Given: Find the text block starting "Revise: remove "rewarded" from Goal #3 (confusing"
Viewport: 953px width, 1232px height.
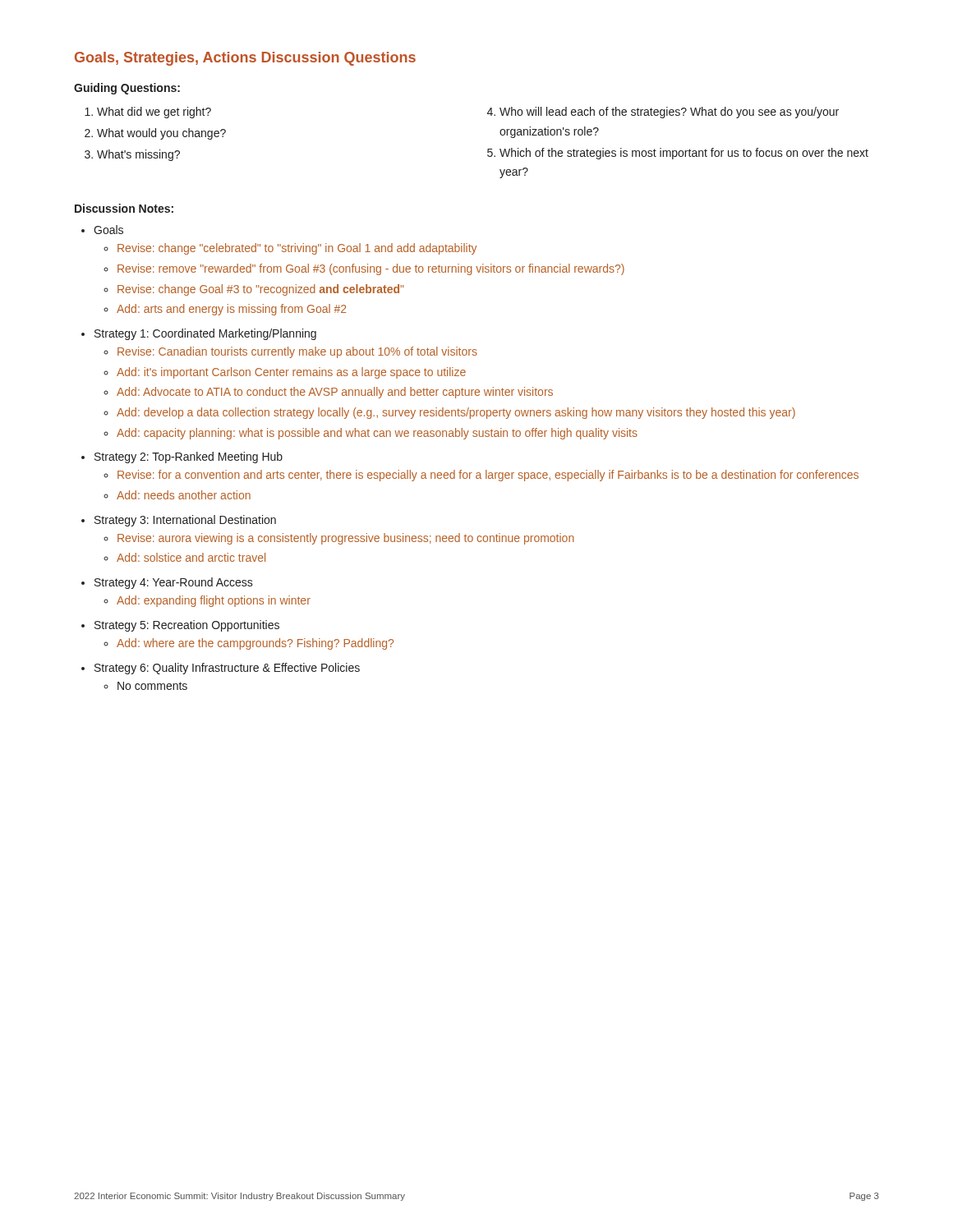Looking at the screenshot, I should click(371, 268).
